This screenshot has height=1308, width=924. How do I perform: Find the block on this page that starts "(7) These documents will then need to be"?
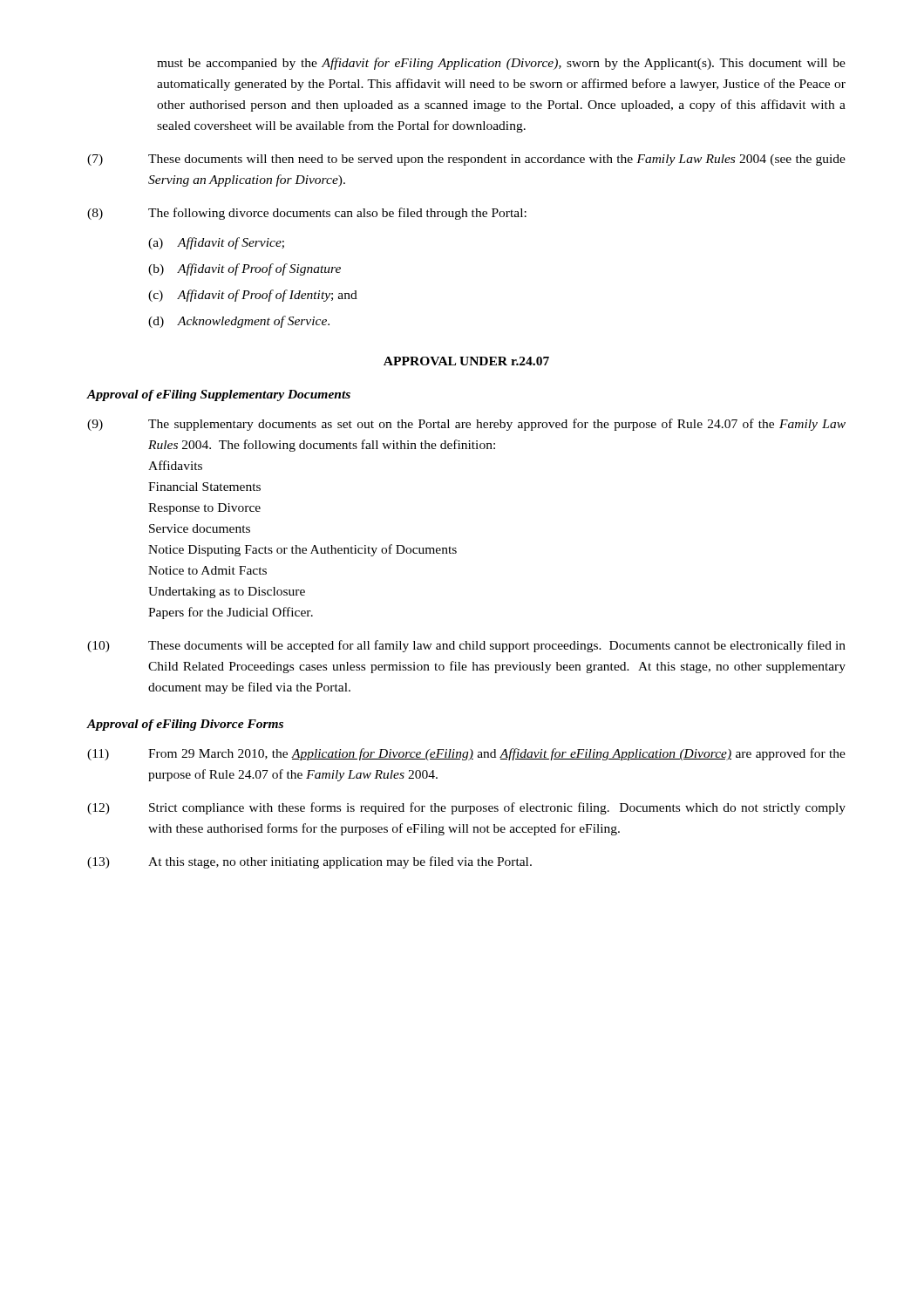(466, 169)
